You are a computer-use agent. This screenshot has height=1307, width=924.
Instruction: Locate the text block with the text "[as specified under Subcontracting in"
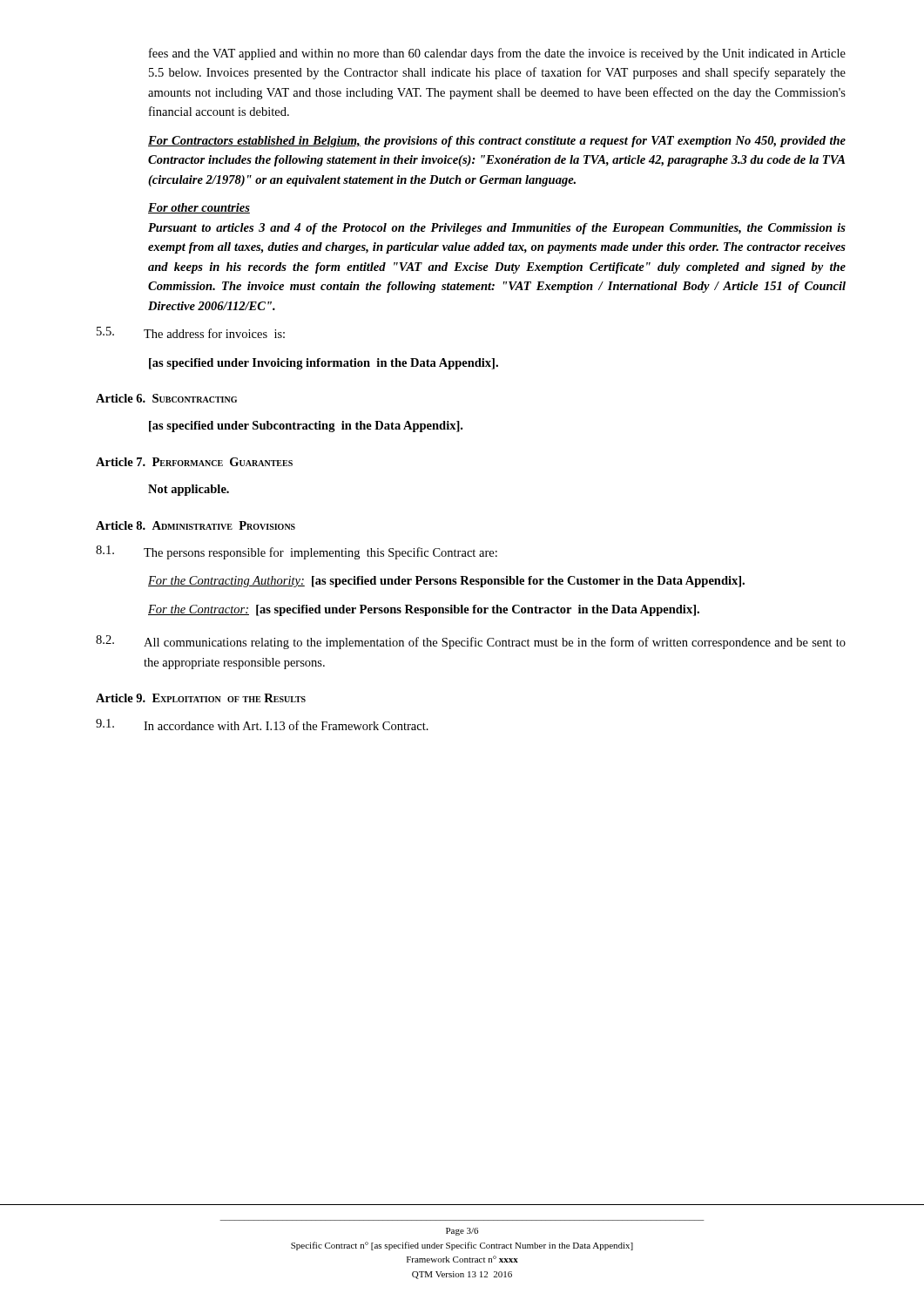coord(306,425)
